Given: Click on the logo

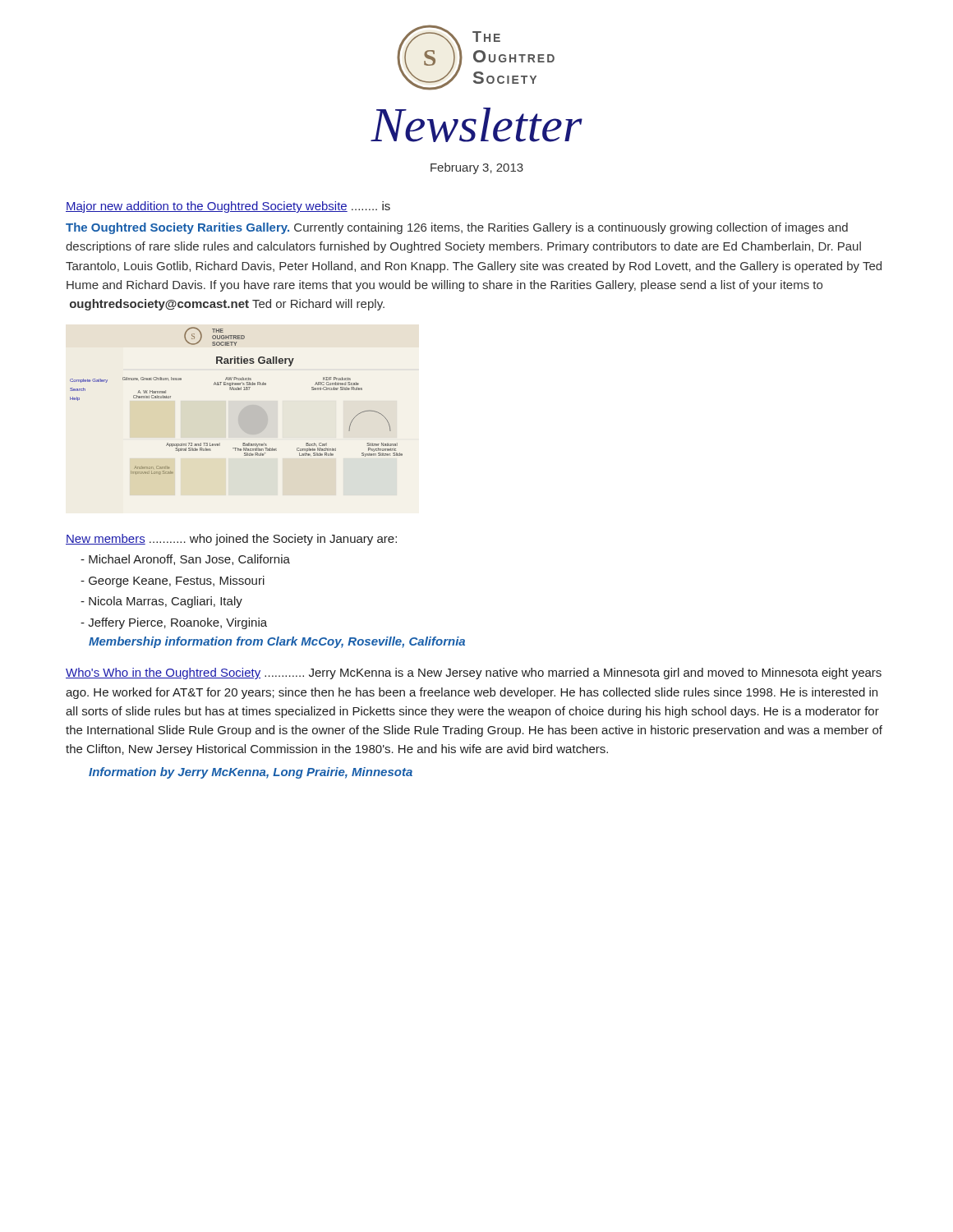Looking at the screenshot, I should coord(476,77).
